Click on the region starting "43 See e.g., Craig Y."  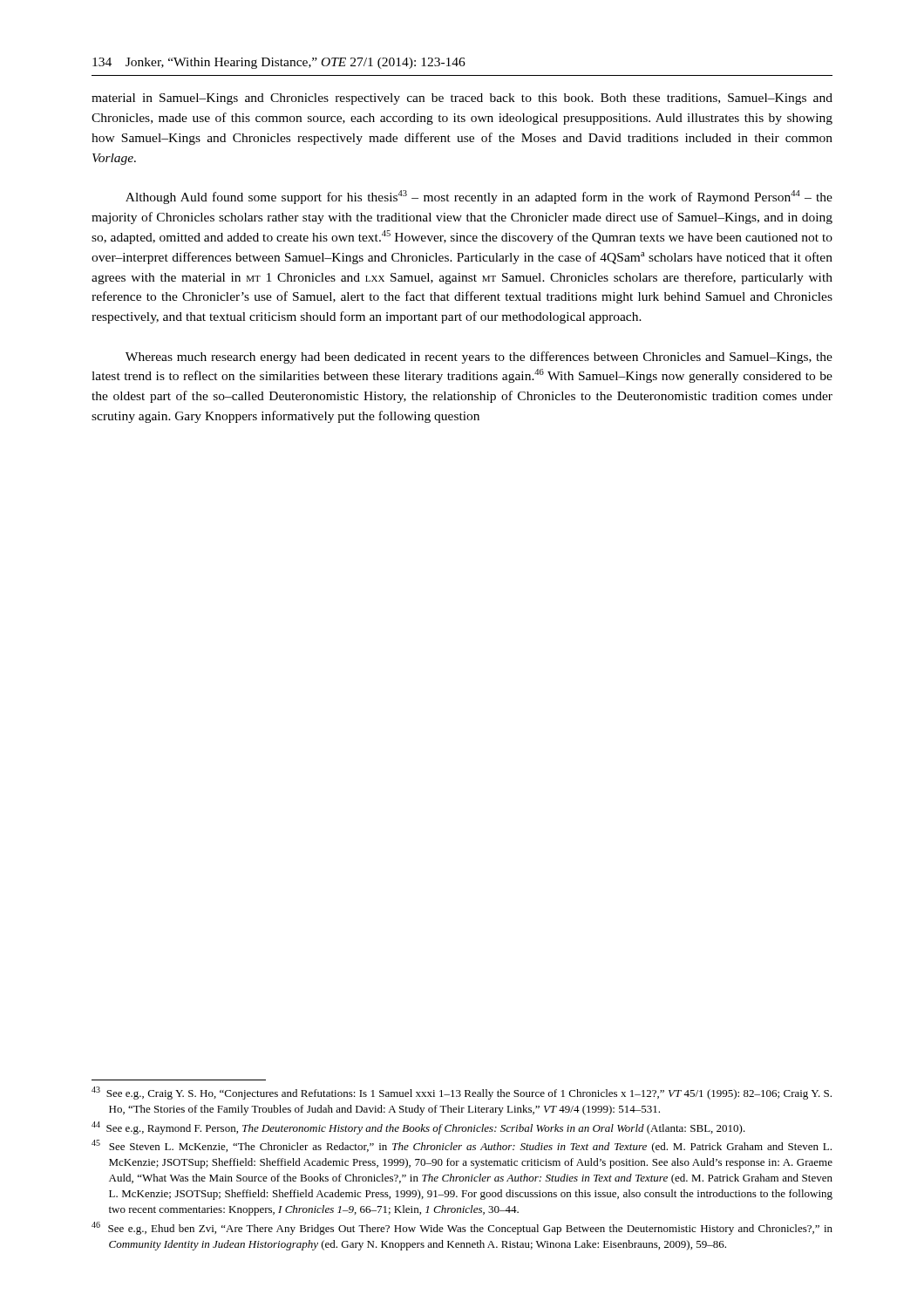pos(462,1100)
